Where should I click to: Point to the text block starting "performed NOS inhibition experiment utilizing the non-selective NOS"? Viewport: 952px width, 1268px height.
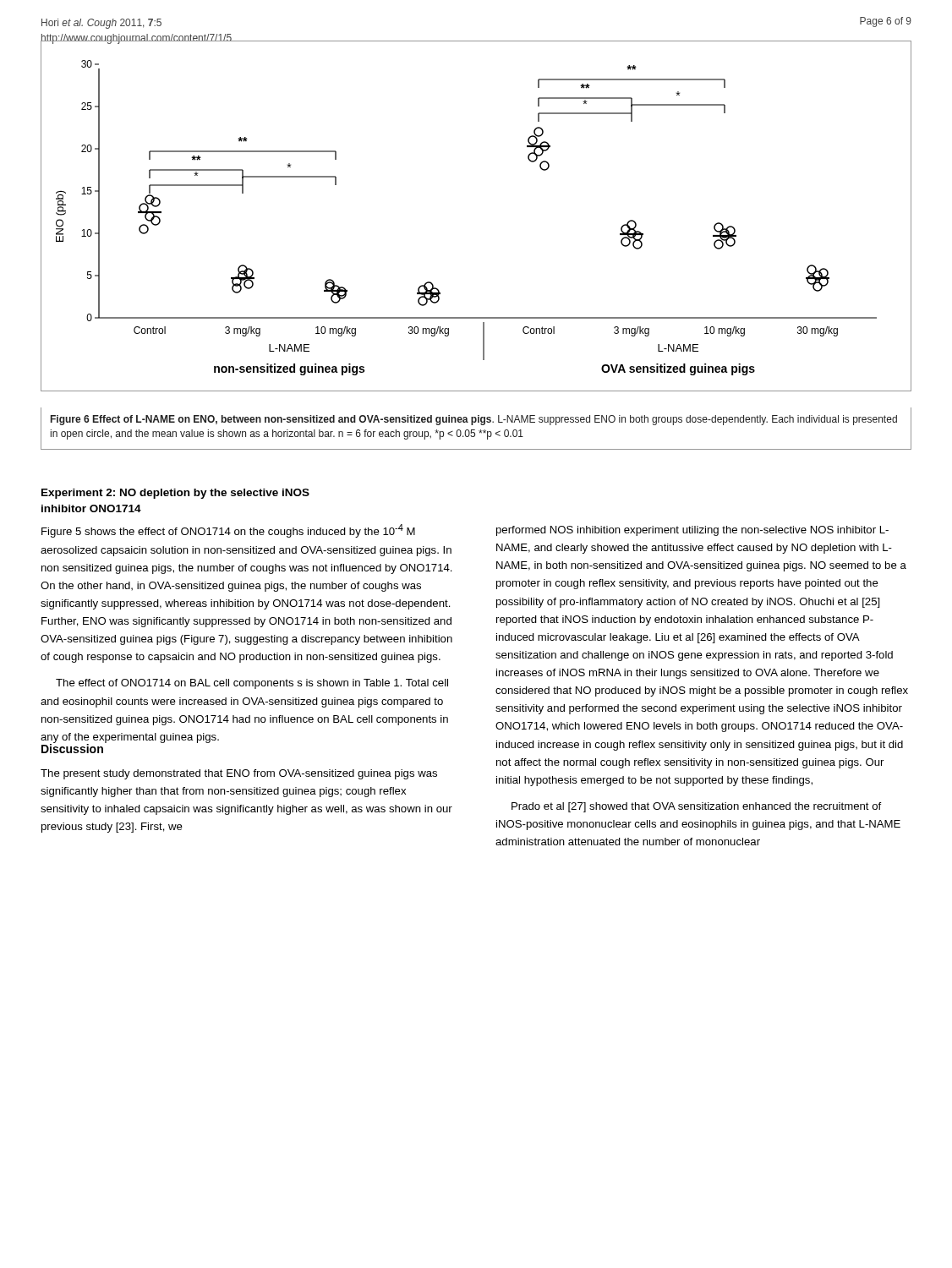pos(703,686)
